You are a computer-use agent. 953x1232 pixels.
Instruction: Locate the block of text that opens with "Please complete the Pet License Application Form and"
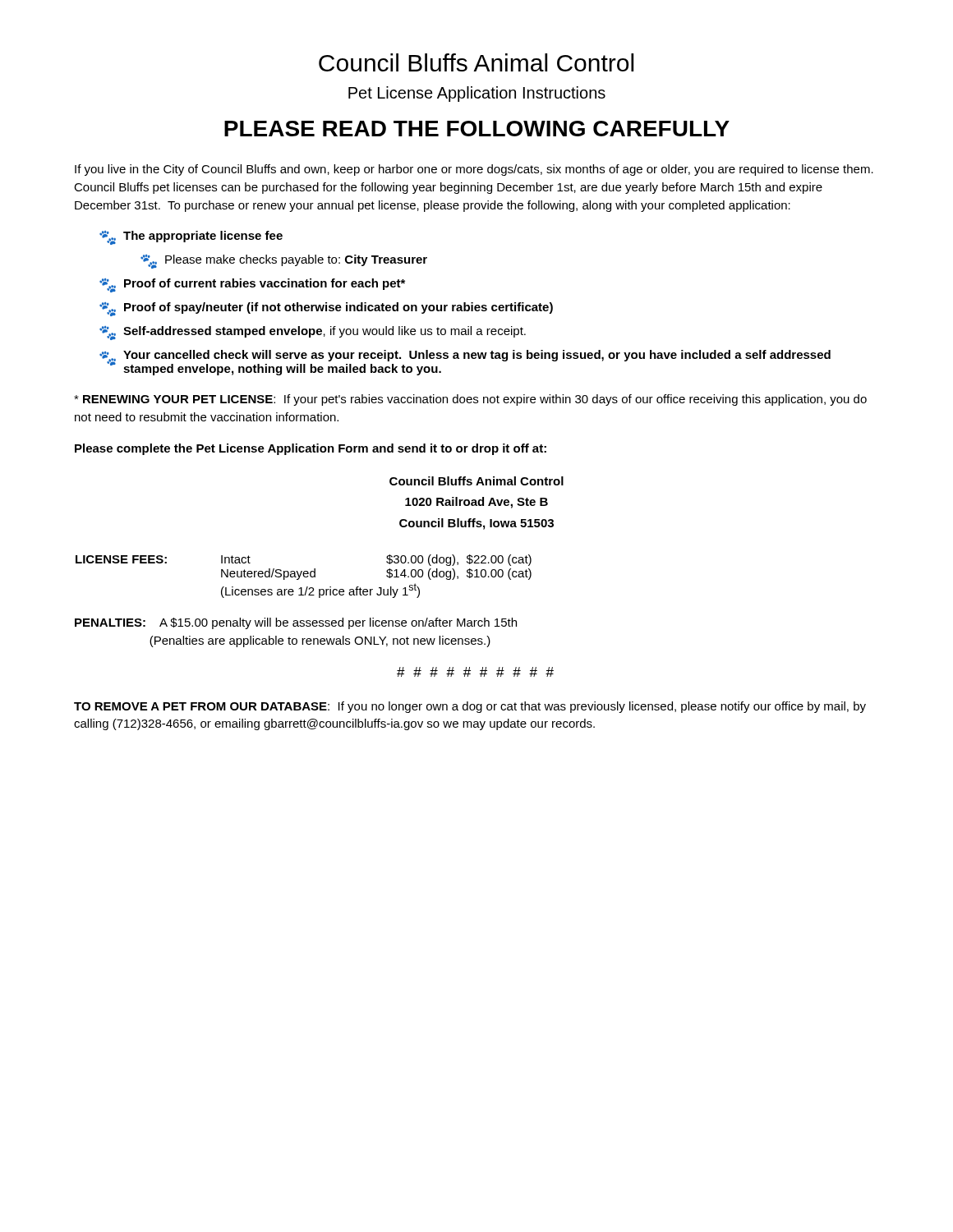(x=311, y=448)
